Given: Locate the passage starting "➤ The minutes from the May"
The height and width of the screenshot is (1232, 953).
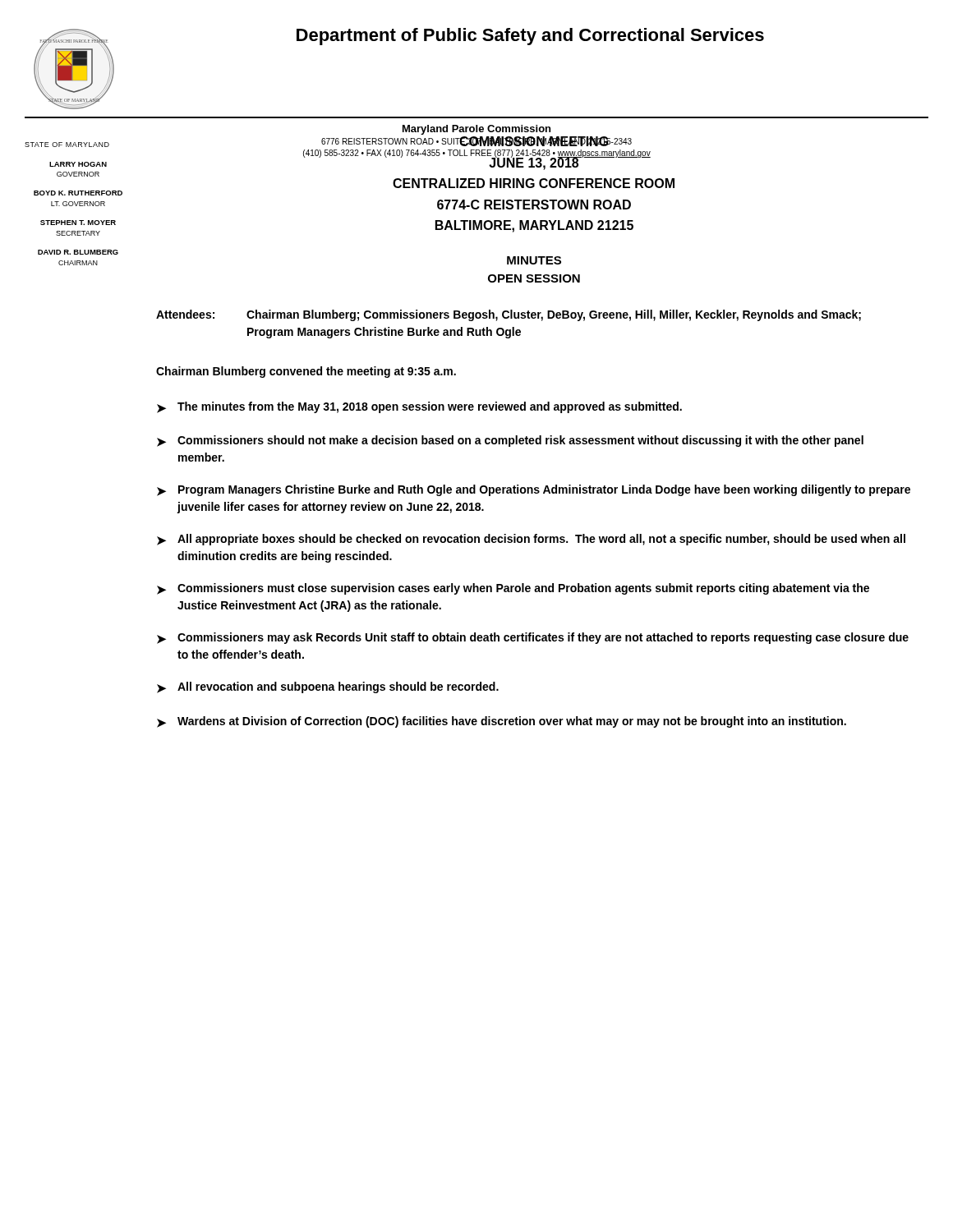Looking at the screenshot, I should [x=534, y=408].
